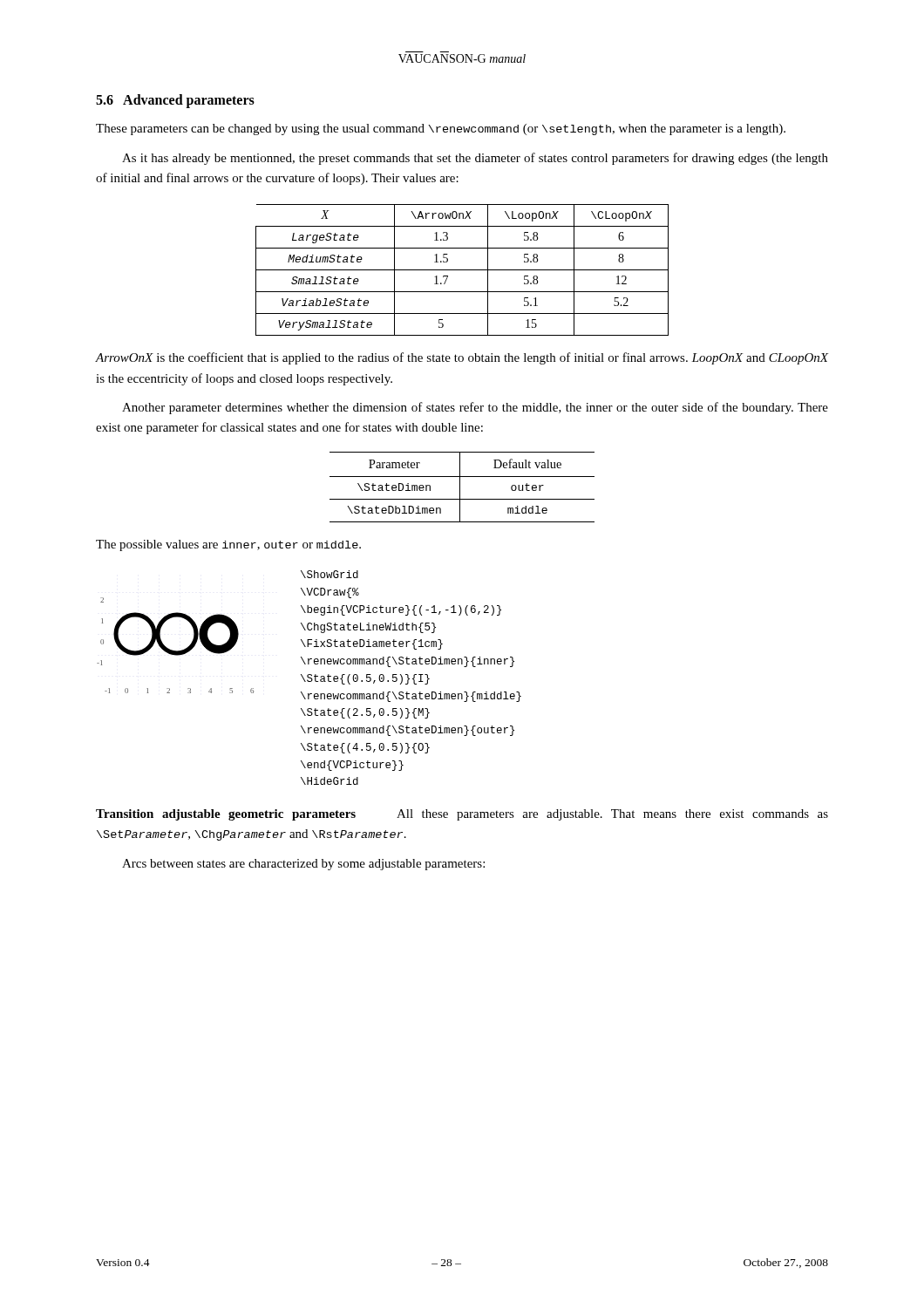The width and height of the screenshot is (924, 1308).
Task: Locate the block of text that opens with "Transition adjustable geometric parameters All these"
Action: [x=462, y=824]
